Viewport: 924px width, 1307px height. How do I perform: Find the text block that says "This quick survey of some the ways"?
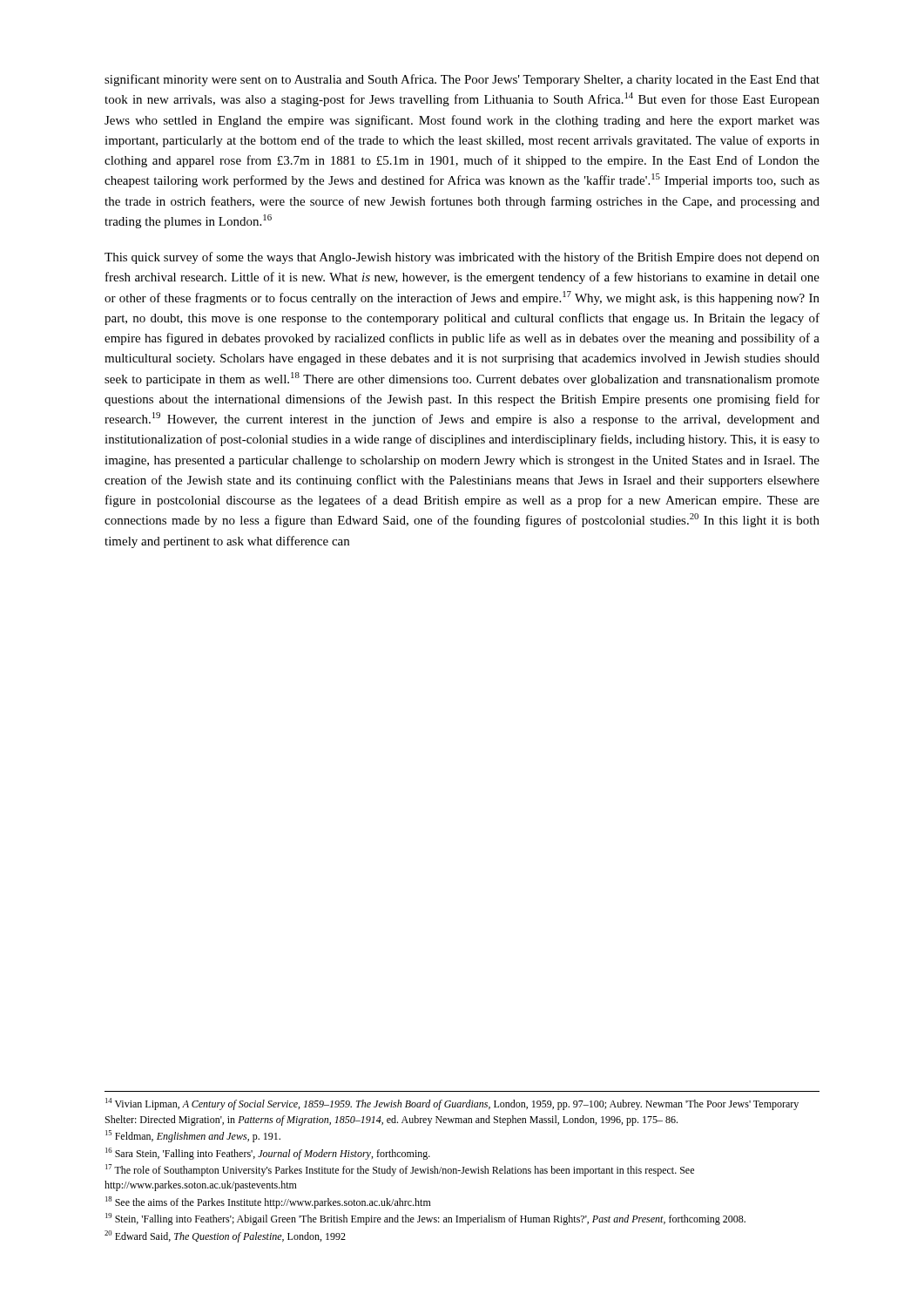point(462,399)
